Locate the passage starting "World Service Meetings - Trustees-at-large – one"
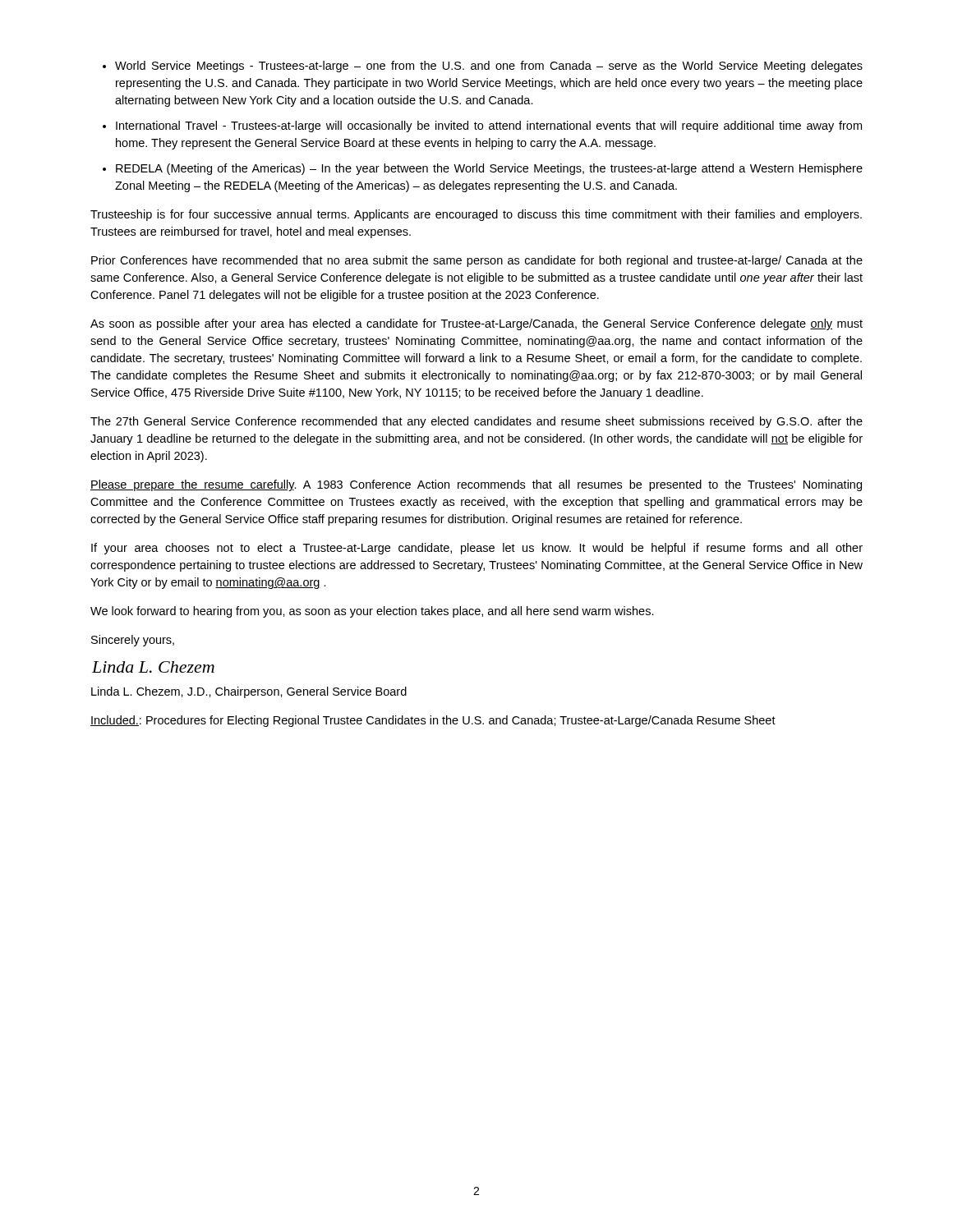This screenshot has width=953, height=1232. (476, 126)
